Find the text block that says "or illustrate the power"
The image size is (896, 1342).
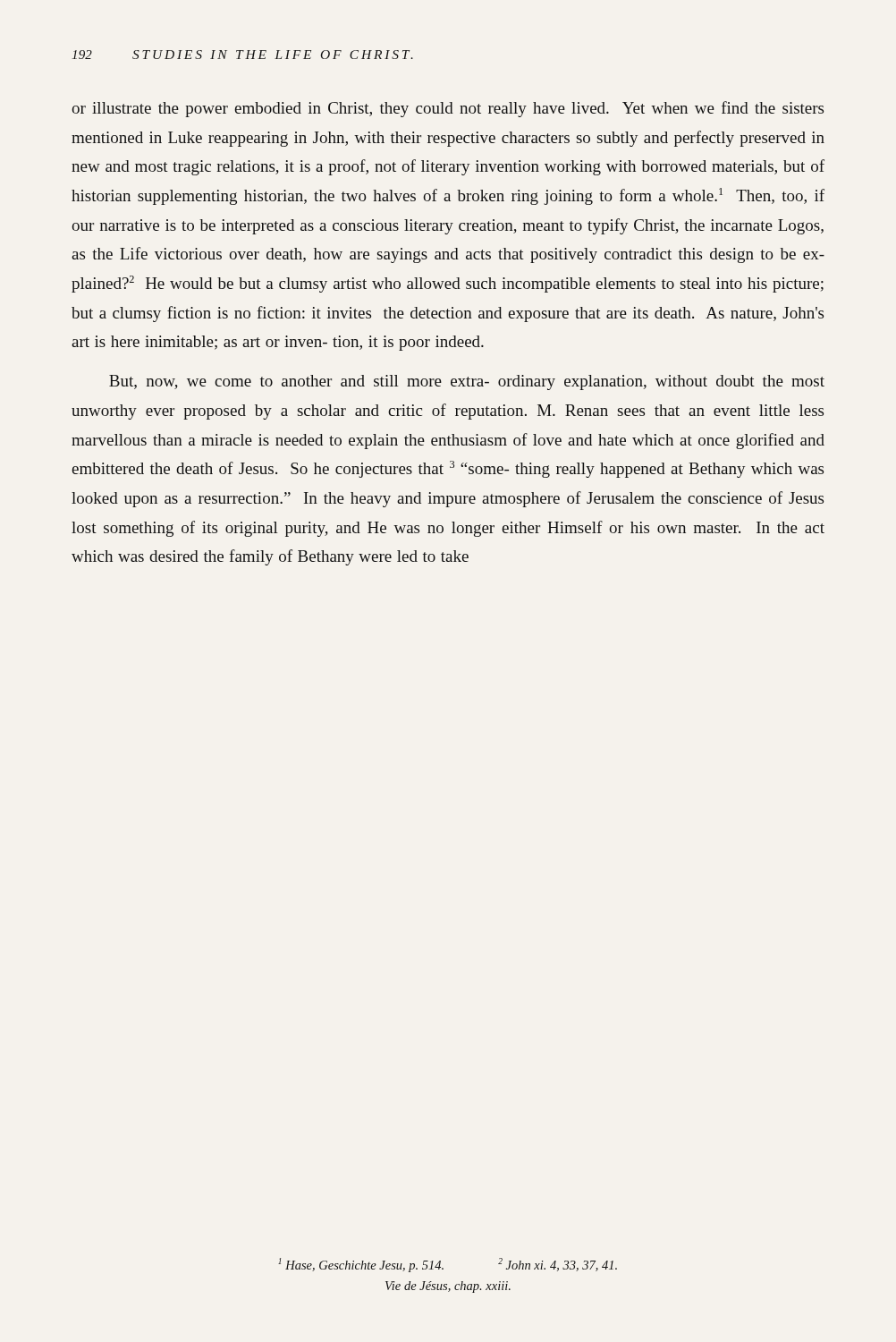[x=448, y=333]
